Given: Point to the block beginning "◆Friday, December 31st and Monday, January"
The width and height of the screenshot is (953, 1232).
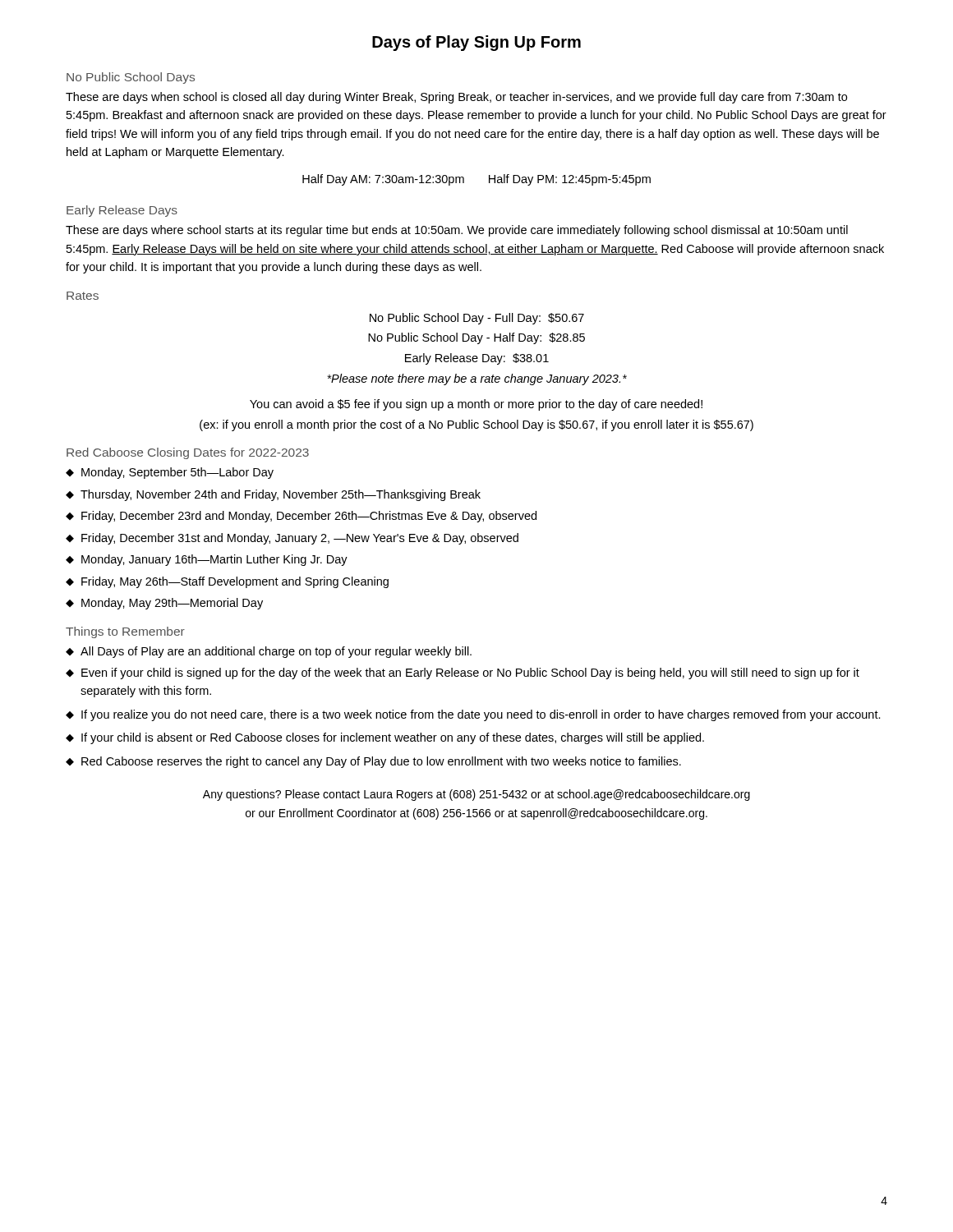Looking at the screenshot, I should (x=476, y=538).
